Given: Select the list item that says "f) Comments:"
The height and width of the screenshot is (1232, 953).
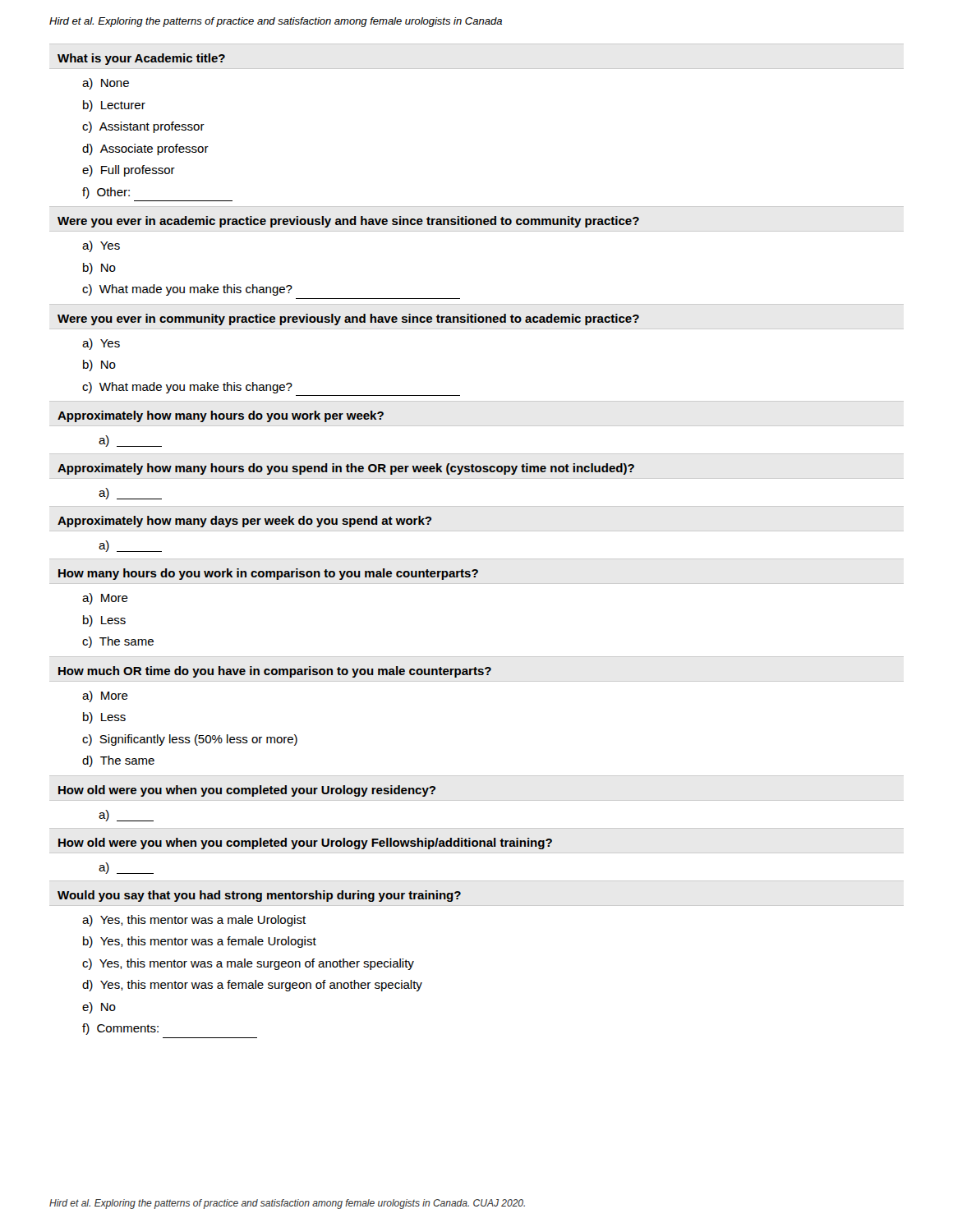Looking at the screenshot, I should (x=170, y=1030).
